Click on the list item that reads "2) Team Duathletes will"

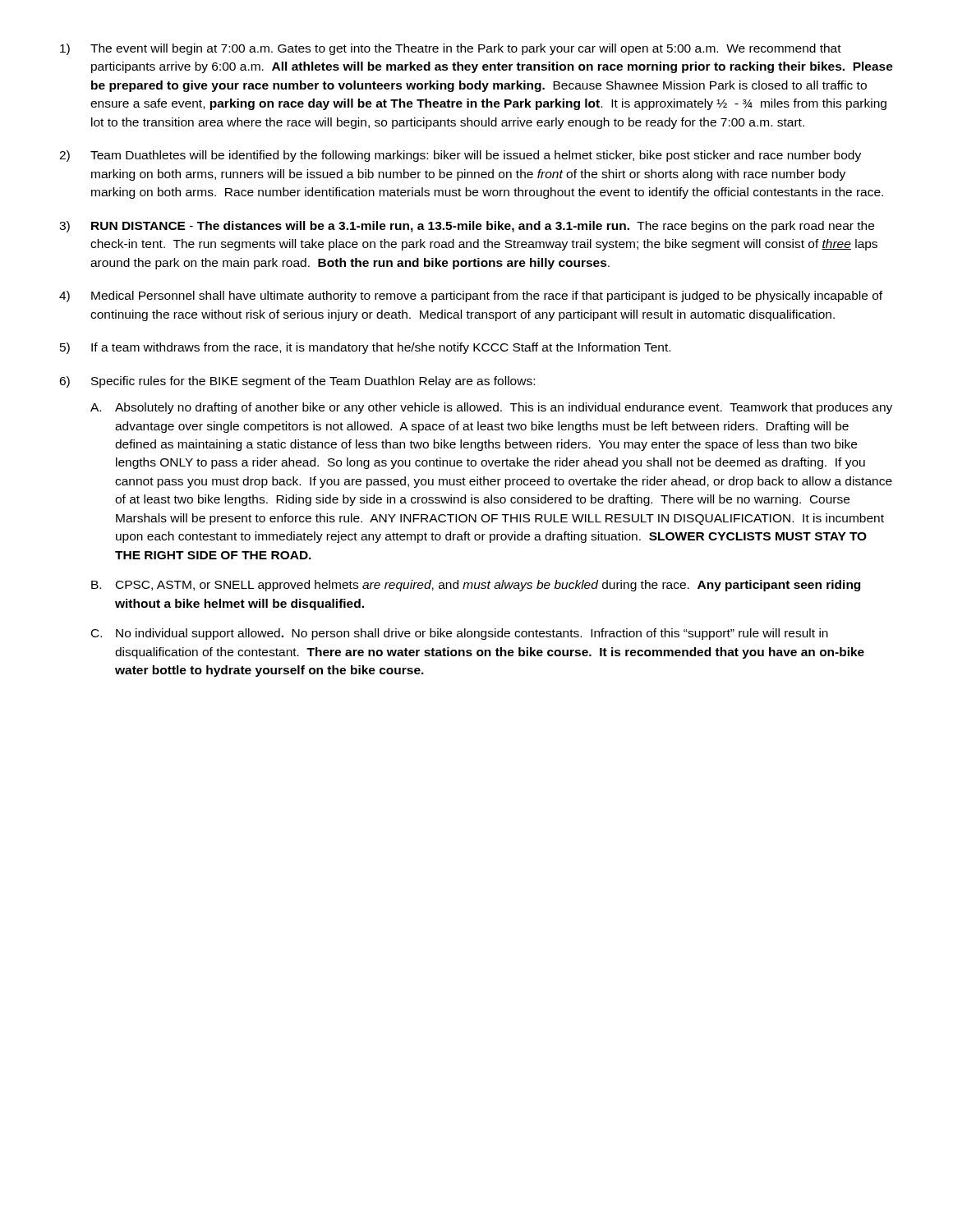coord(476,174)
